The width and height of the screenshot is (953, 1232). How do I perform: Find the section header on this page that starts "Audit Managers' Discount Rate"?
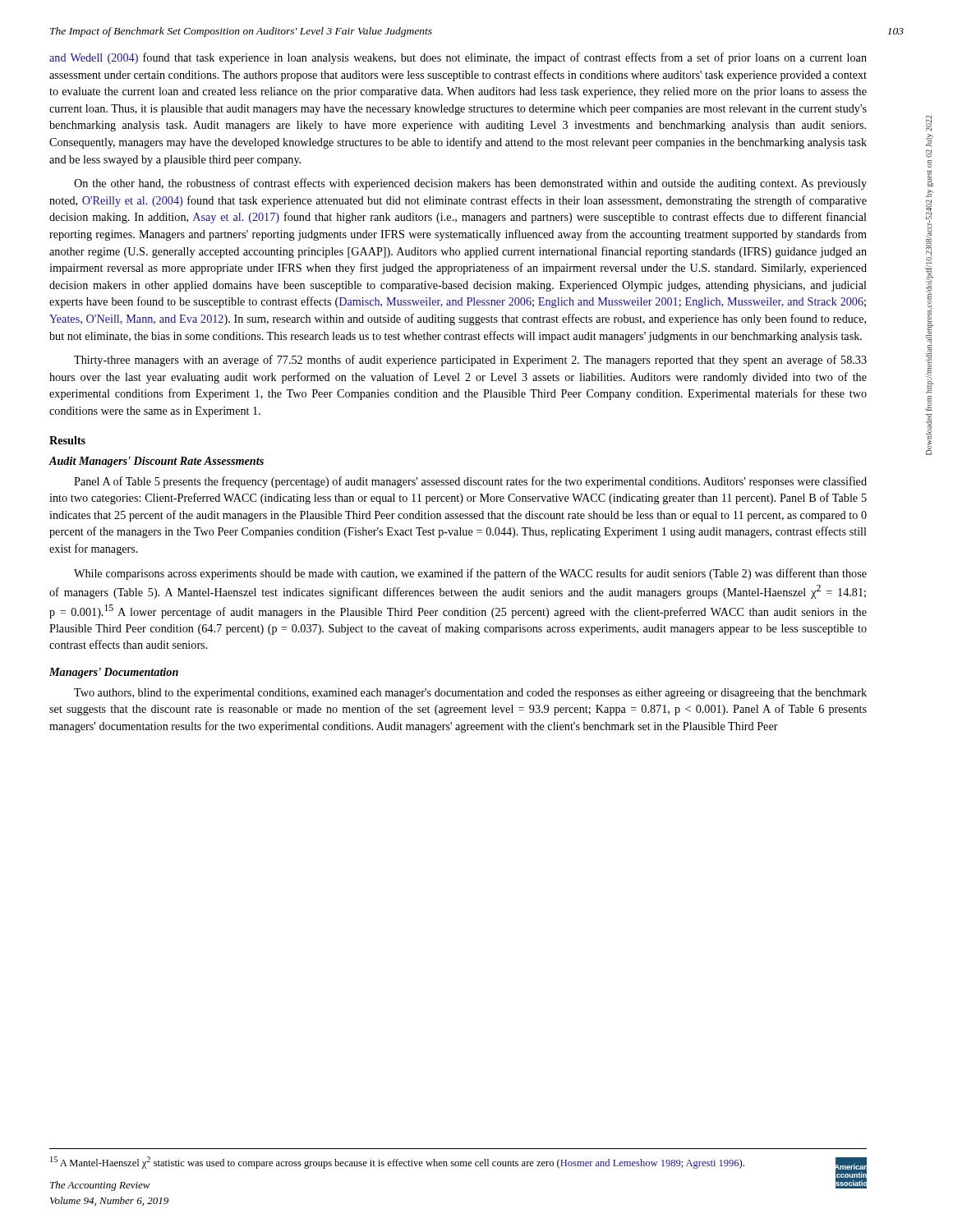click(156, 462)
